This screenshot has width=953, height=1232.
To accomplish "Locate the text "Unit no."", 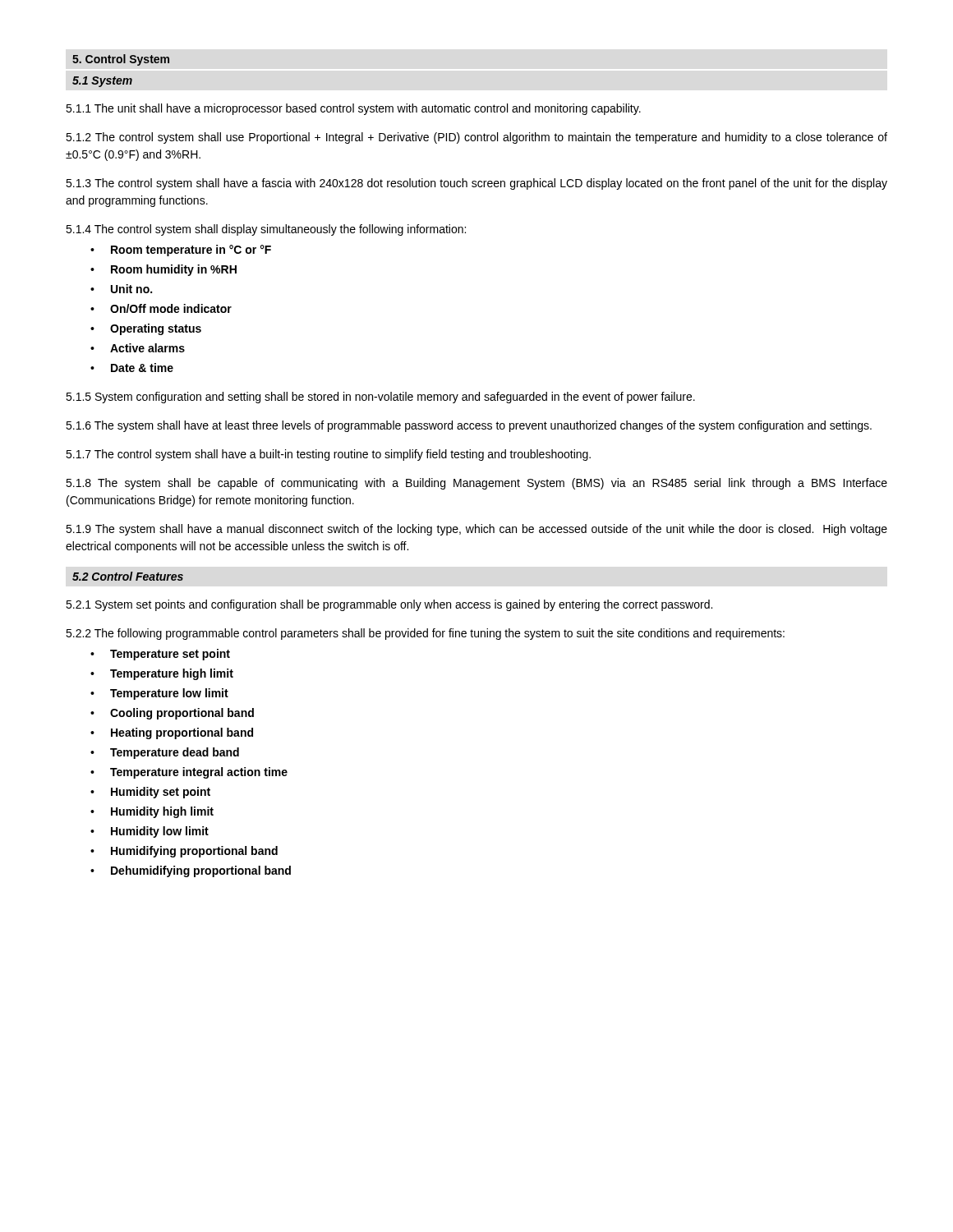I will tap(109, 290).
